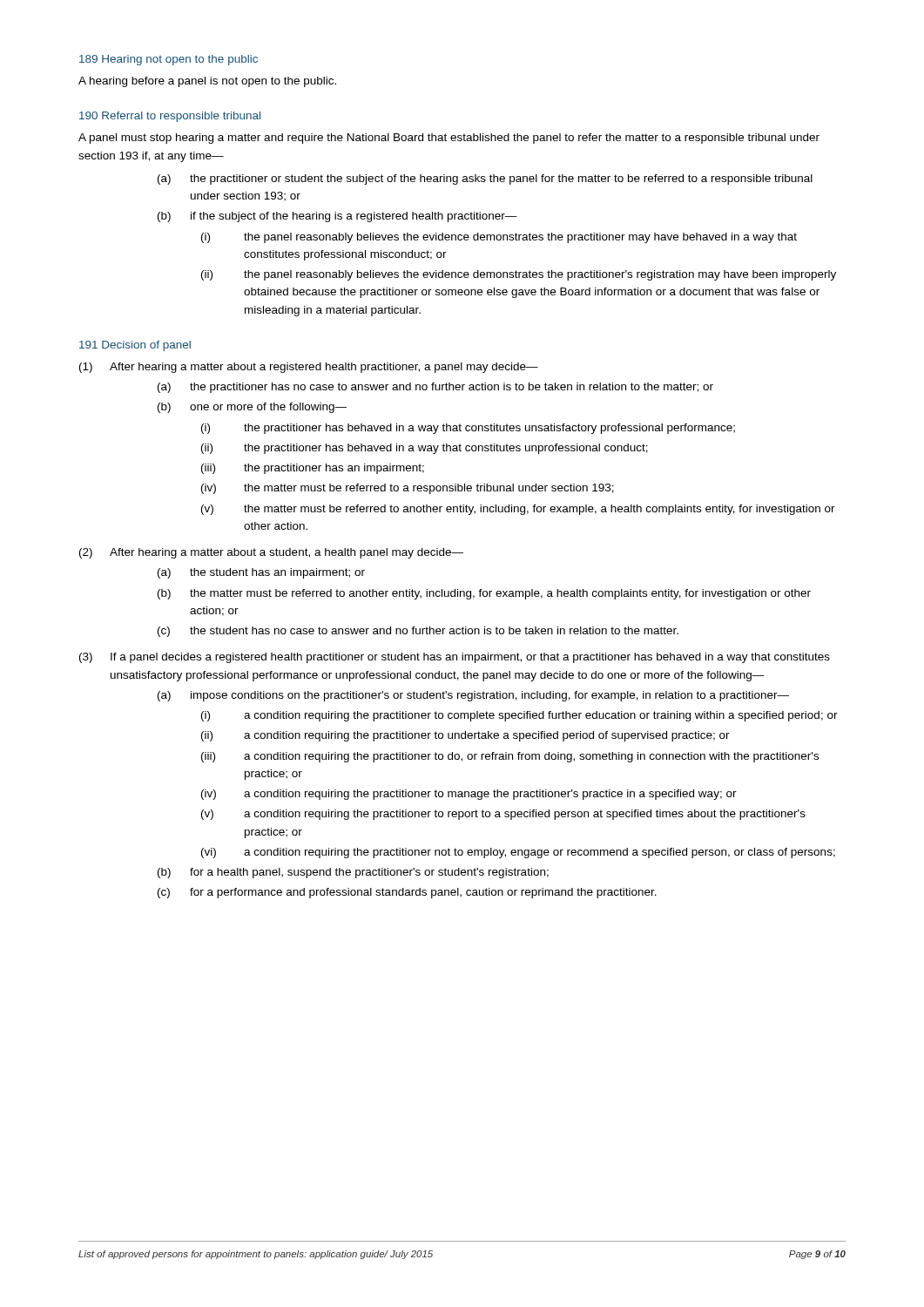Find the block on this page that starts "(vi) a condition requiring the"

click(519, 852)
